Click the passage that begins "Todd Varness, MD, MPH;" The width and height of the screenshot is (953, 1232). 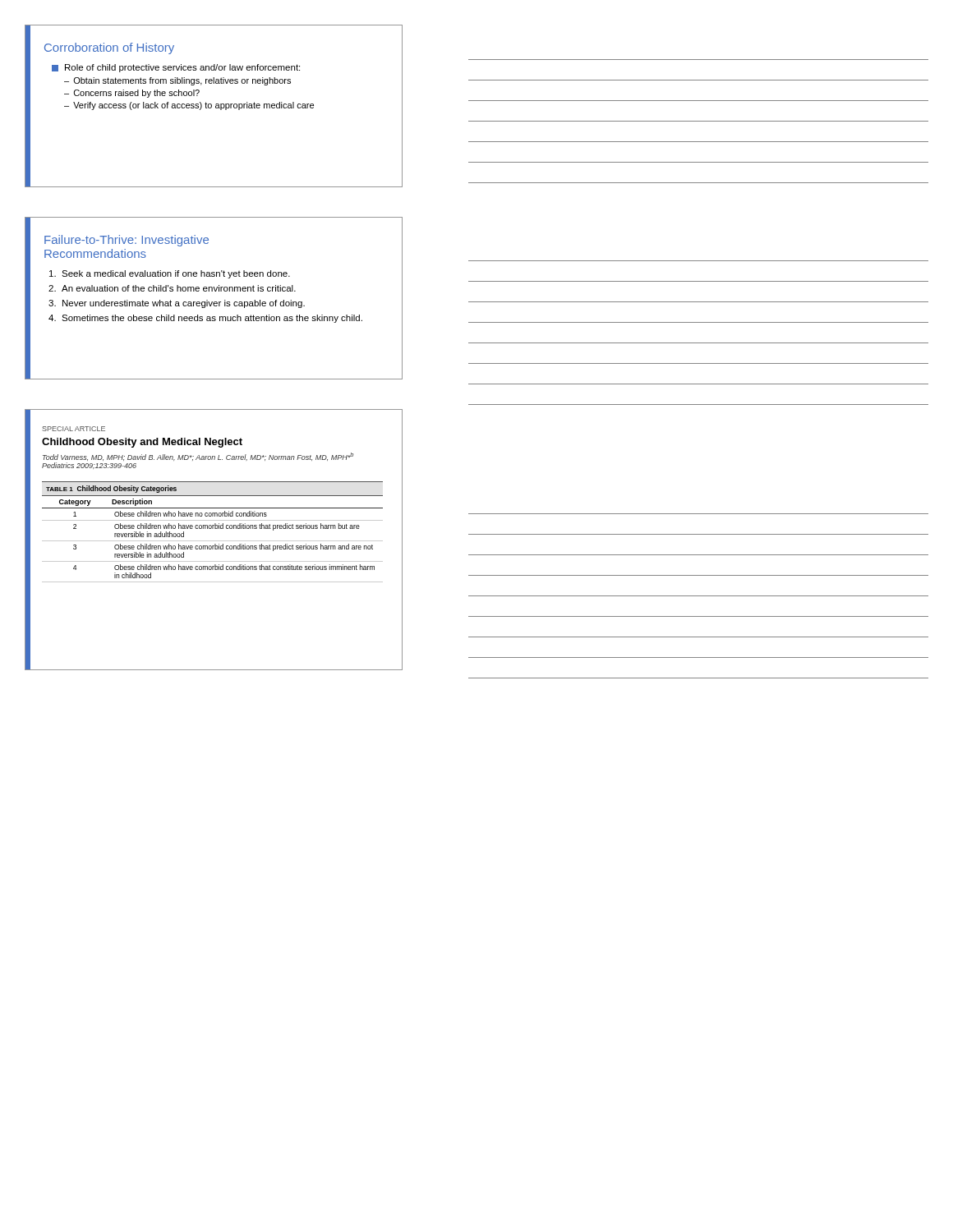pyautogui.click(x=198, y=460)
